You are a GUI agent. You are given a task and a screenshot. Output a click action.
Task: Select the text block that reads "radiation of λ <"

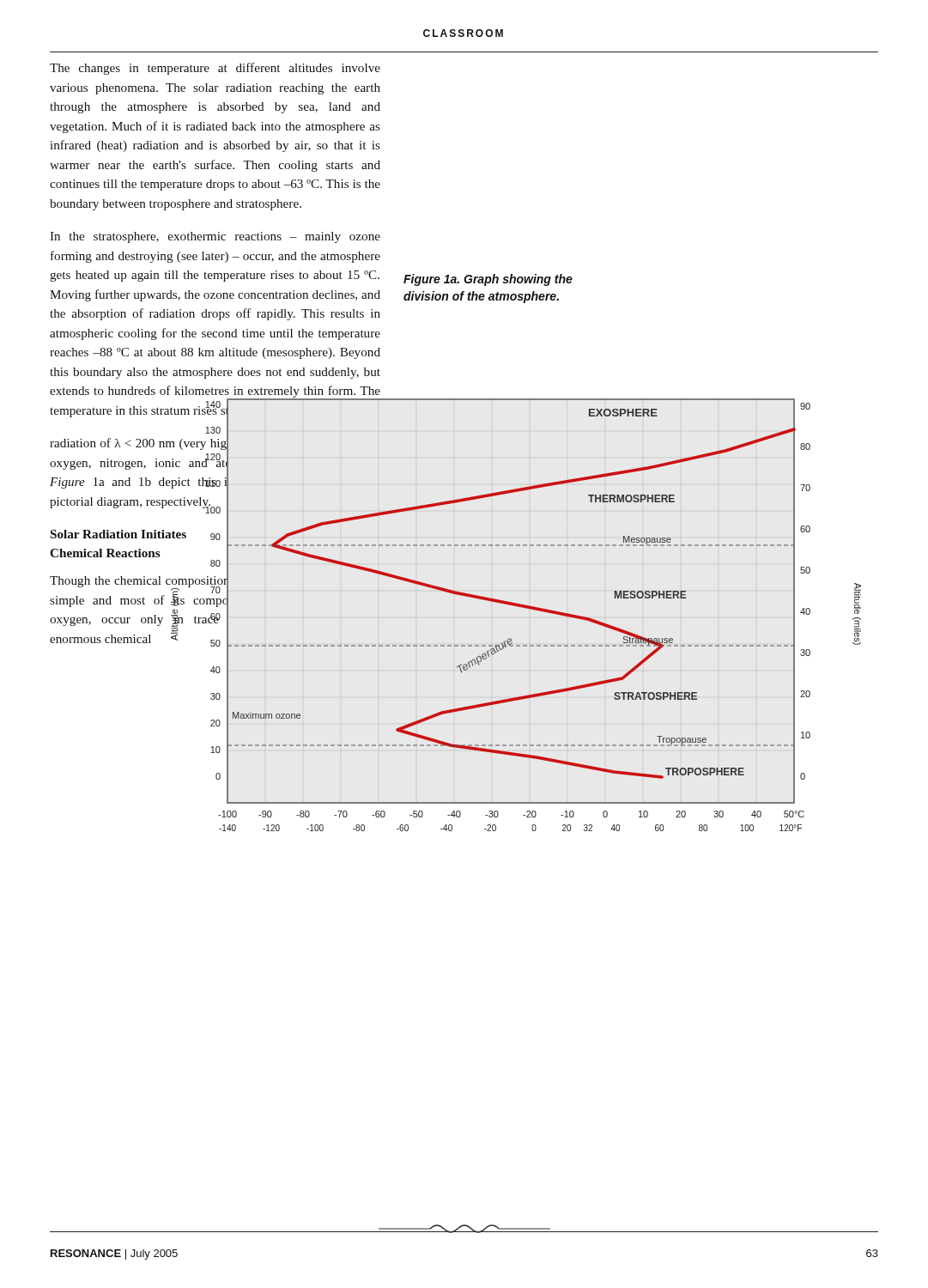215,472
